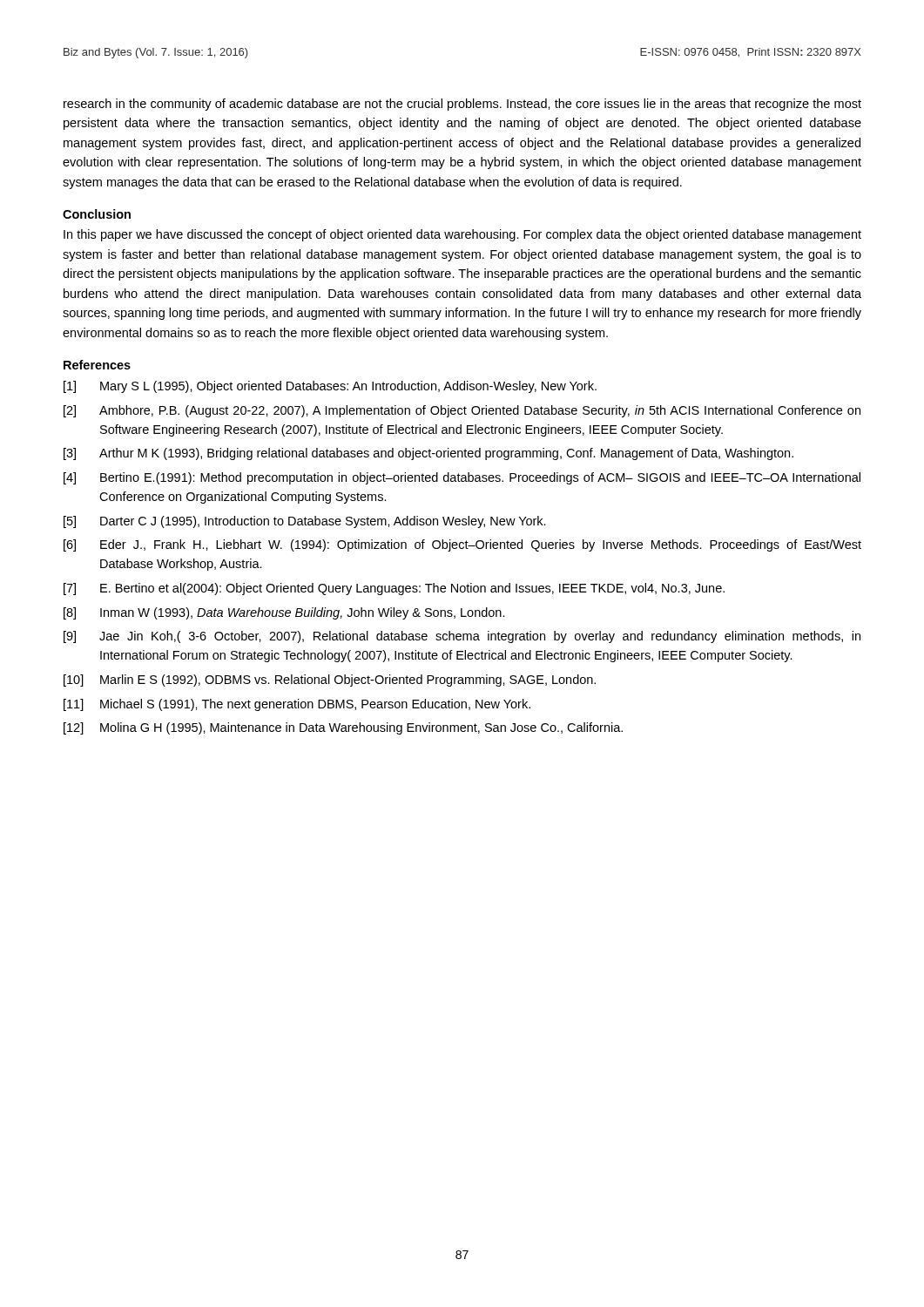
Task: Locate the list item that reads "[7] E. Bertino et"
Action: pos(462,589)
